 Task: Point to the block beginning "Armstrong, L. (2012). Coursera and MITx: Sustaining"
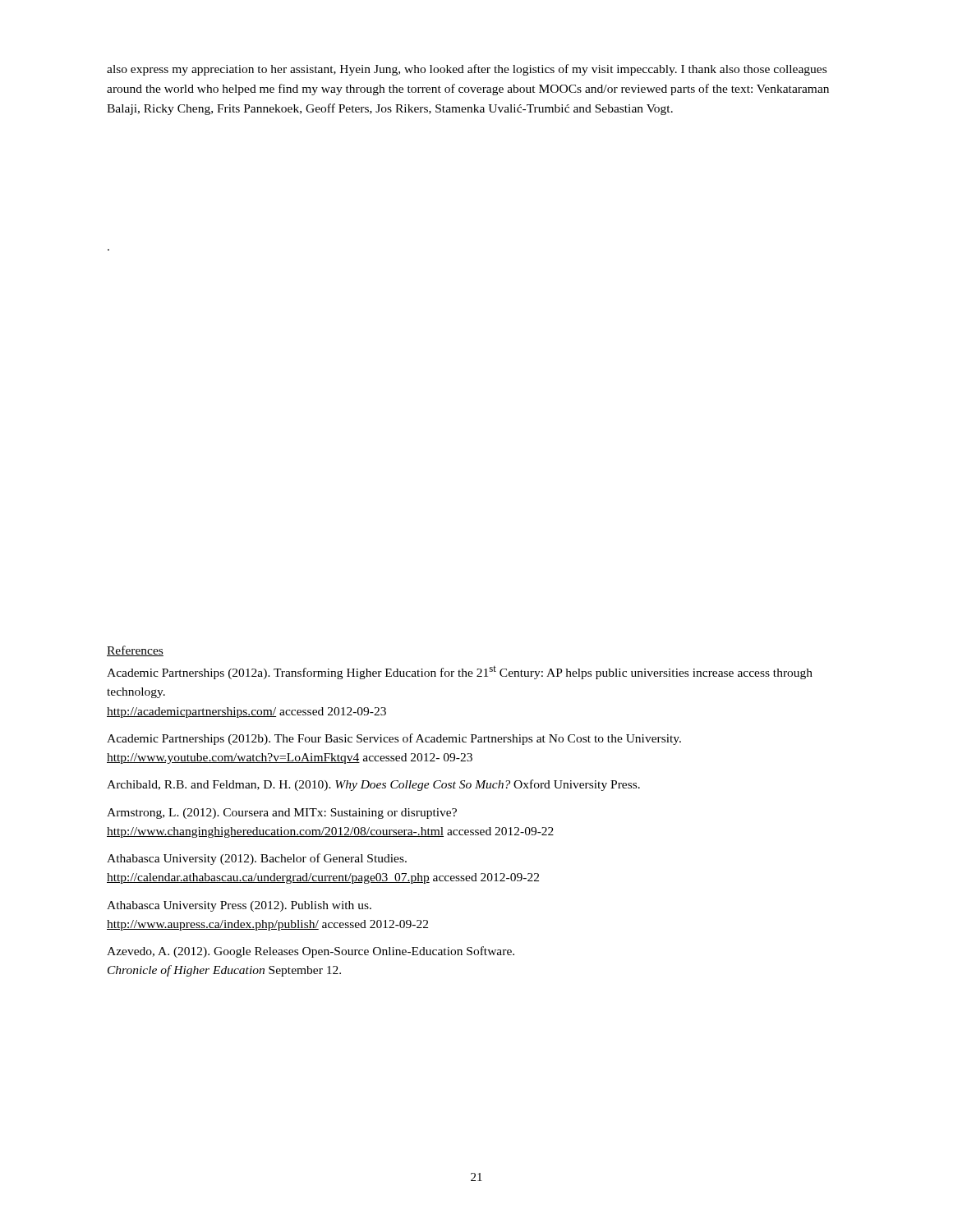click(330, 821)
